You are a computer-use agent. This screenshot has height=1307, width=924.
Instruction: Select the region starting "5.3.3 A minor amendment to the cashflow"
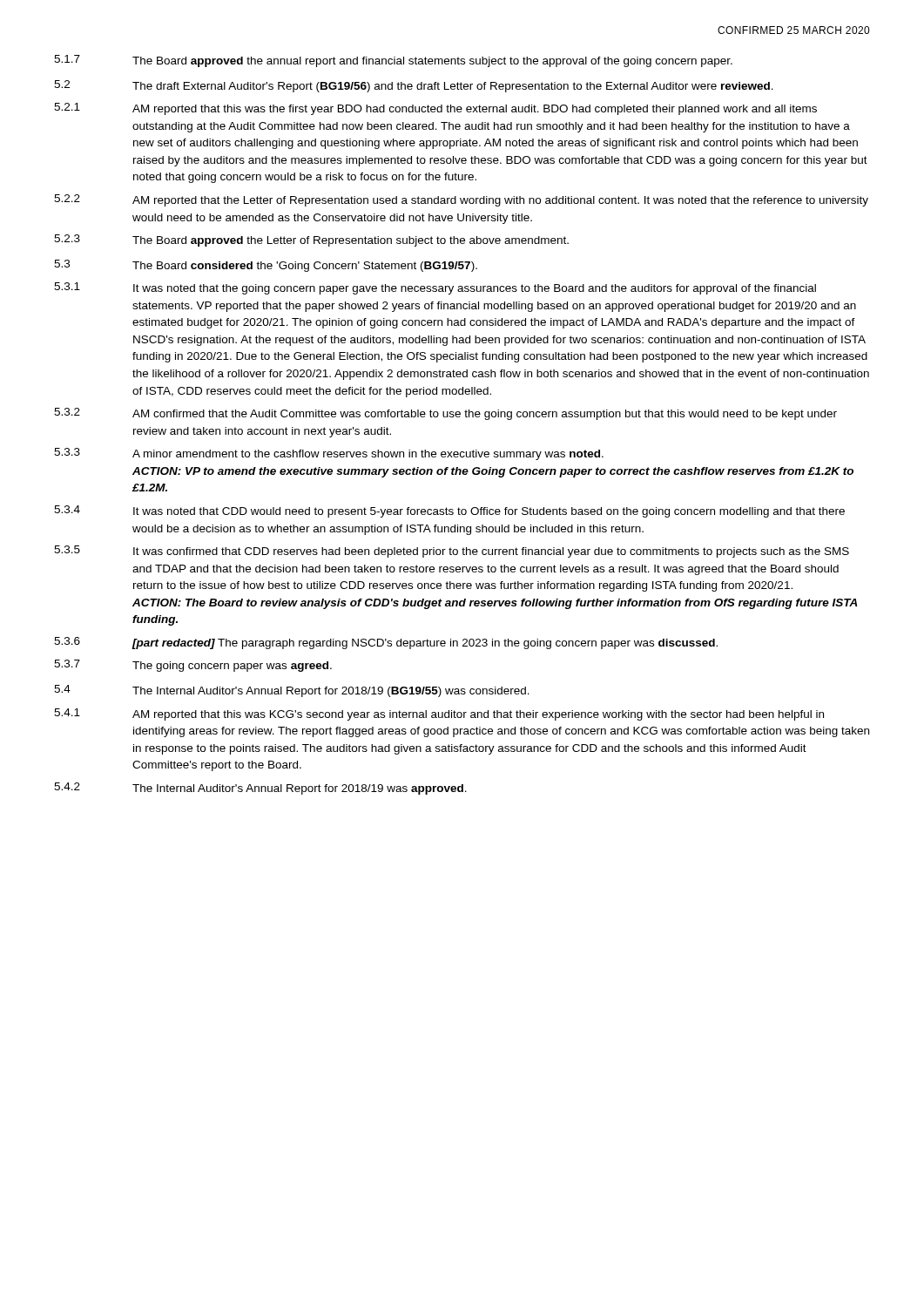462,471
